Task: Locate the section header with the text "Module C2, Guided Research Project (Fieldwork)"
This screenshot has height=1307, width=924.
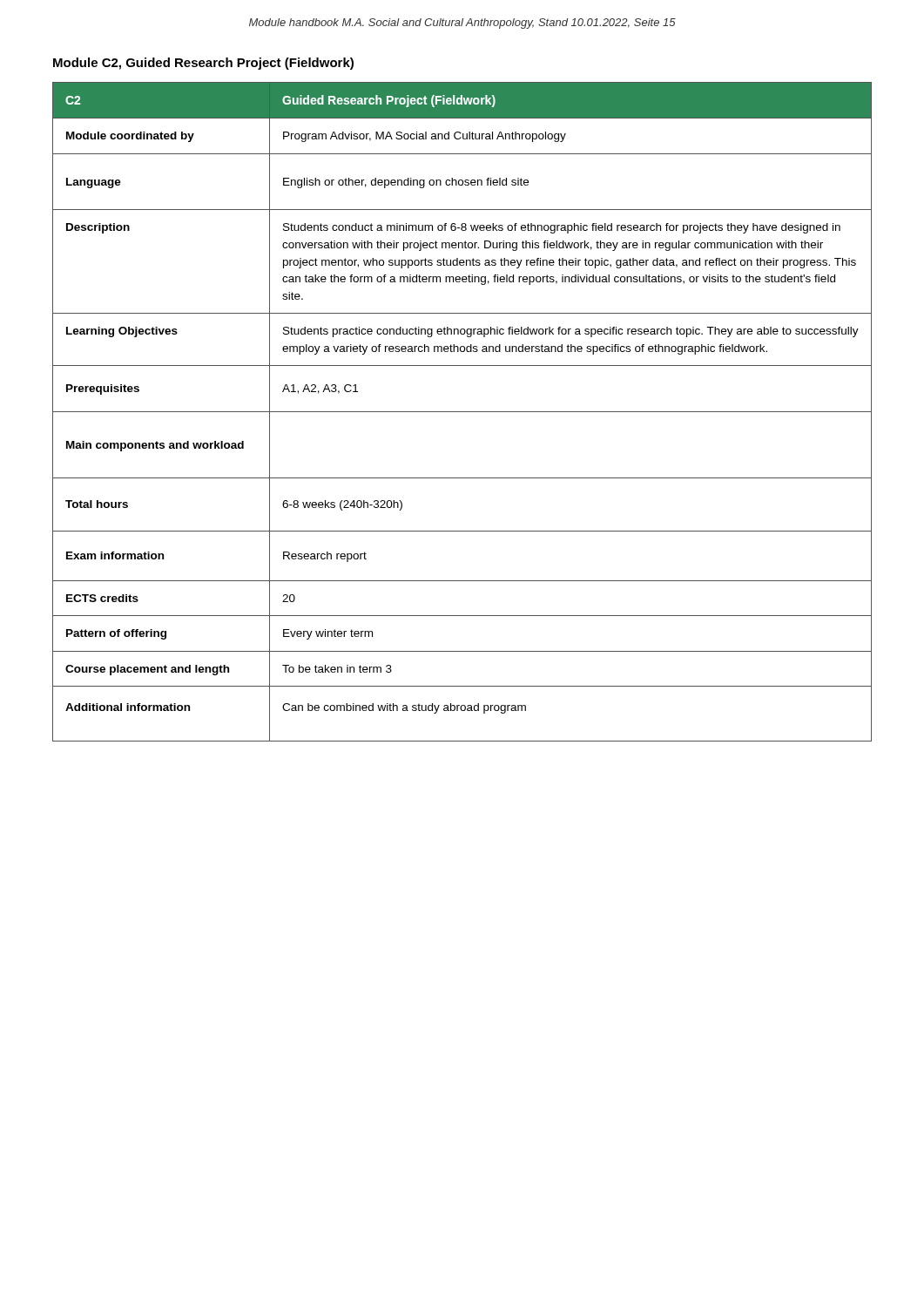Action: pyautogui.click(x=203, y=62)
